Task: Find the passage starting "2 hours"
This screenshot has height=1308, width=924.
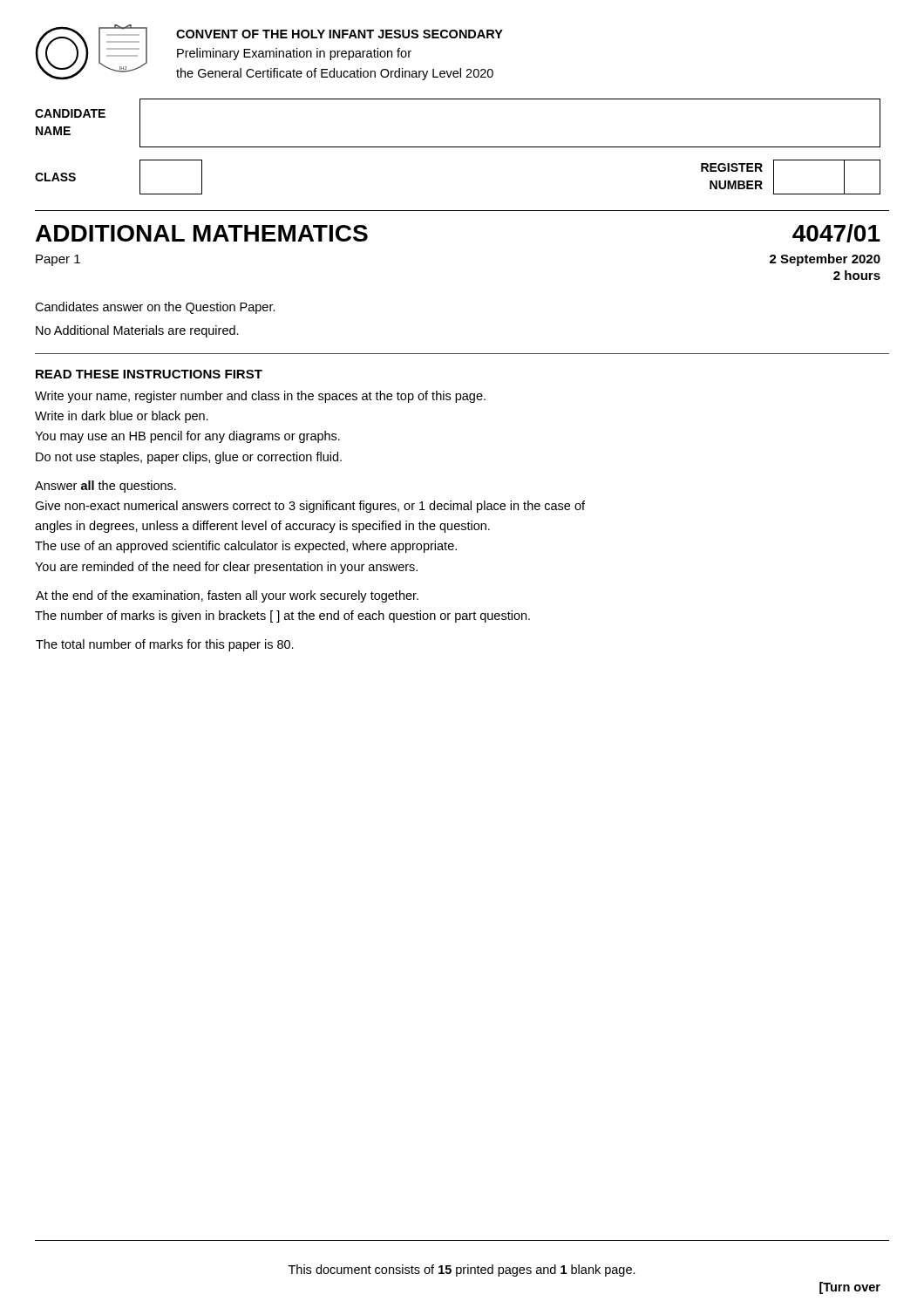Action: tap(857, 275)
